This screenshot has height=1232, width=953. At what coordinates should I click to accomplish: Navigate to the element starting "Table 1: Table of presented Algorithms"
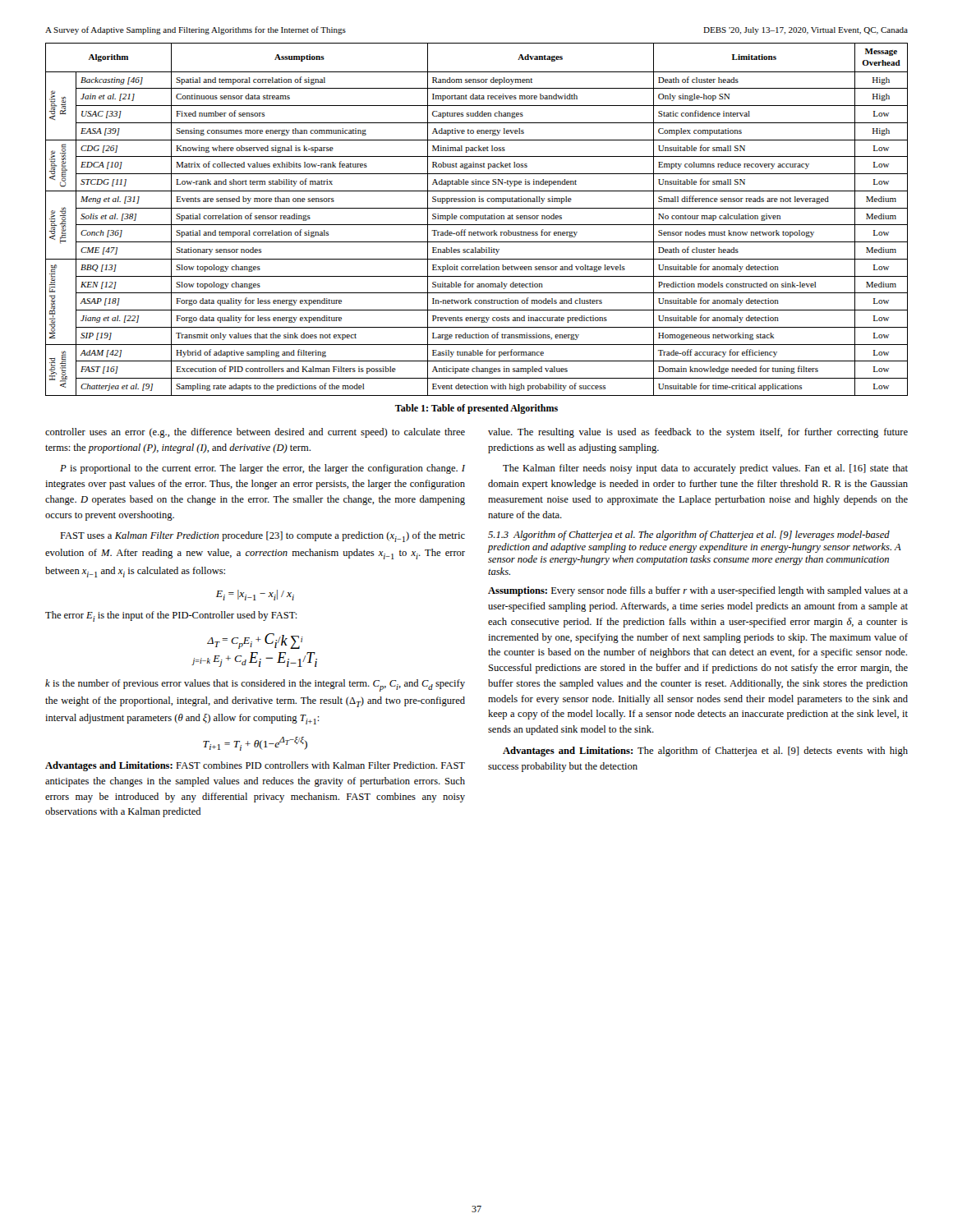pos(476,408)
